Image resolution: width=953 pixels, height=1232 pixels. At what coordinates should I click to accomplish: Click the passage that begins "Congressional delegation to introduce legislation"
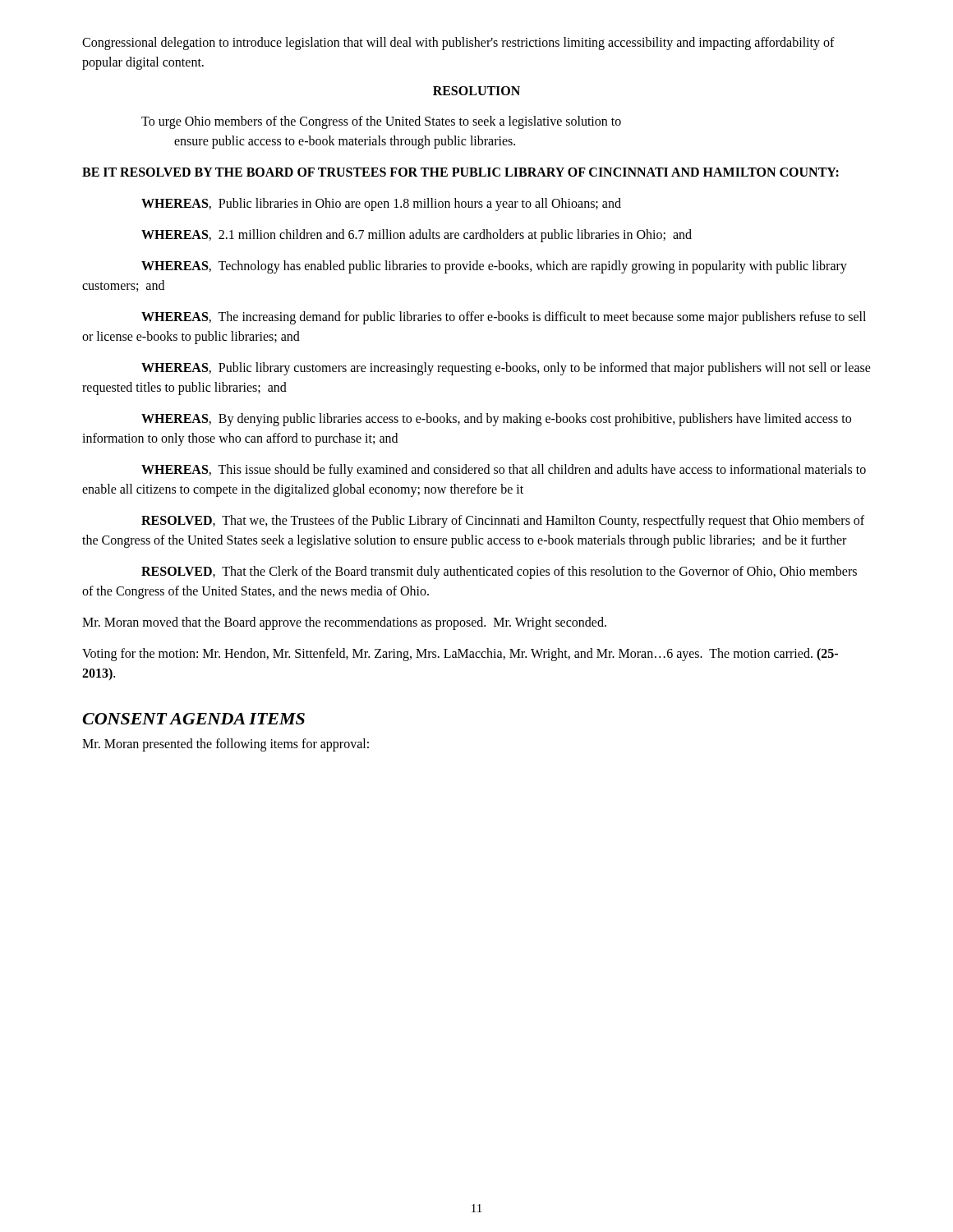click(x=458, y=52)
